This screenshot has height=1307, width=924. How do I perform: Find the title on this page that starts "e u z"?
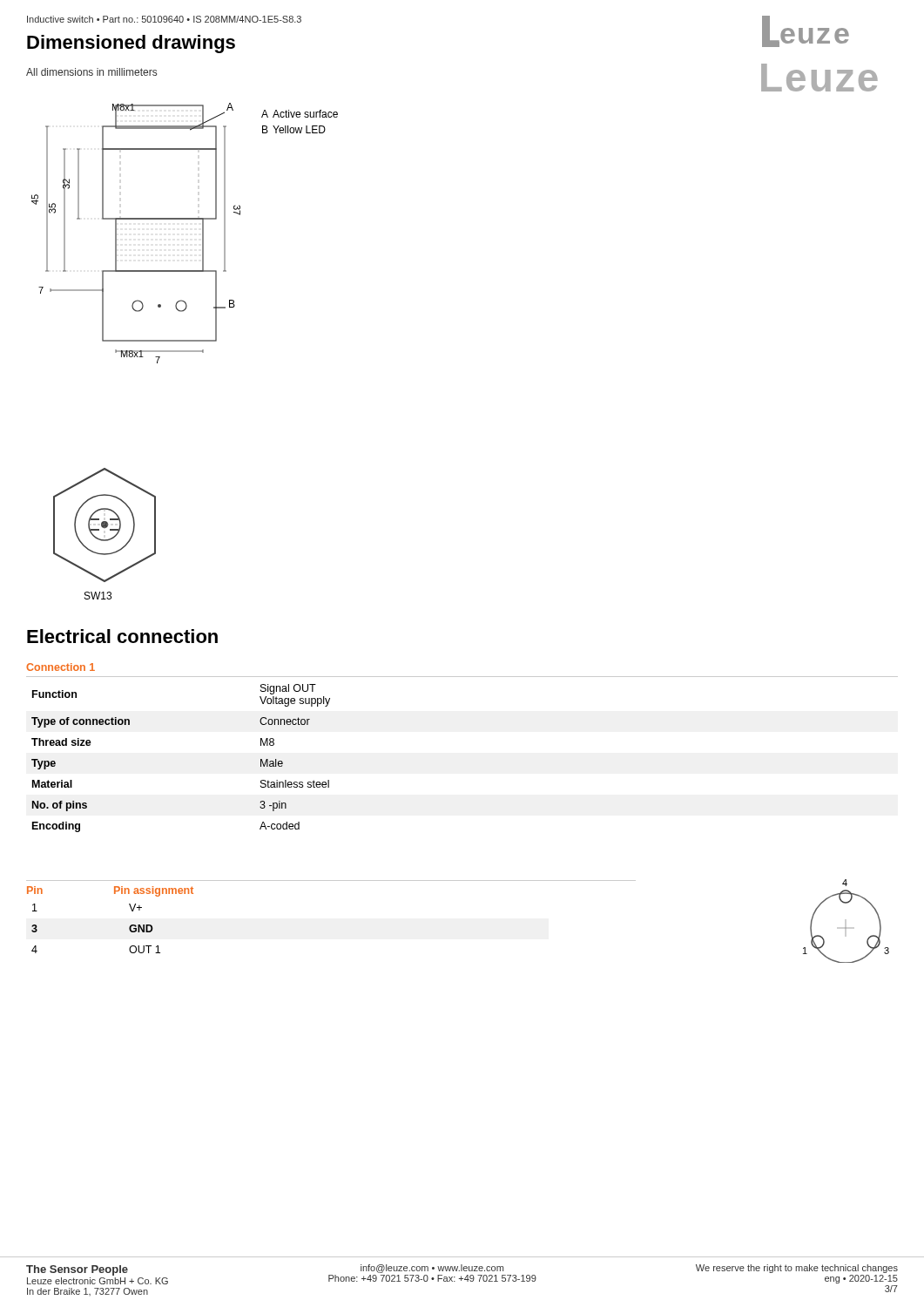tap(828, 55)
